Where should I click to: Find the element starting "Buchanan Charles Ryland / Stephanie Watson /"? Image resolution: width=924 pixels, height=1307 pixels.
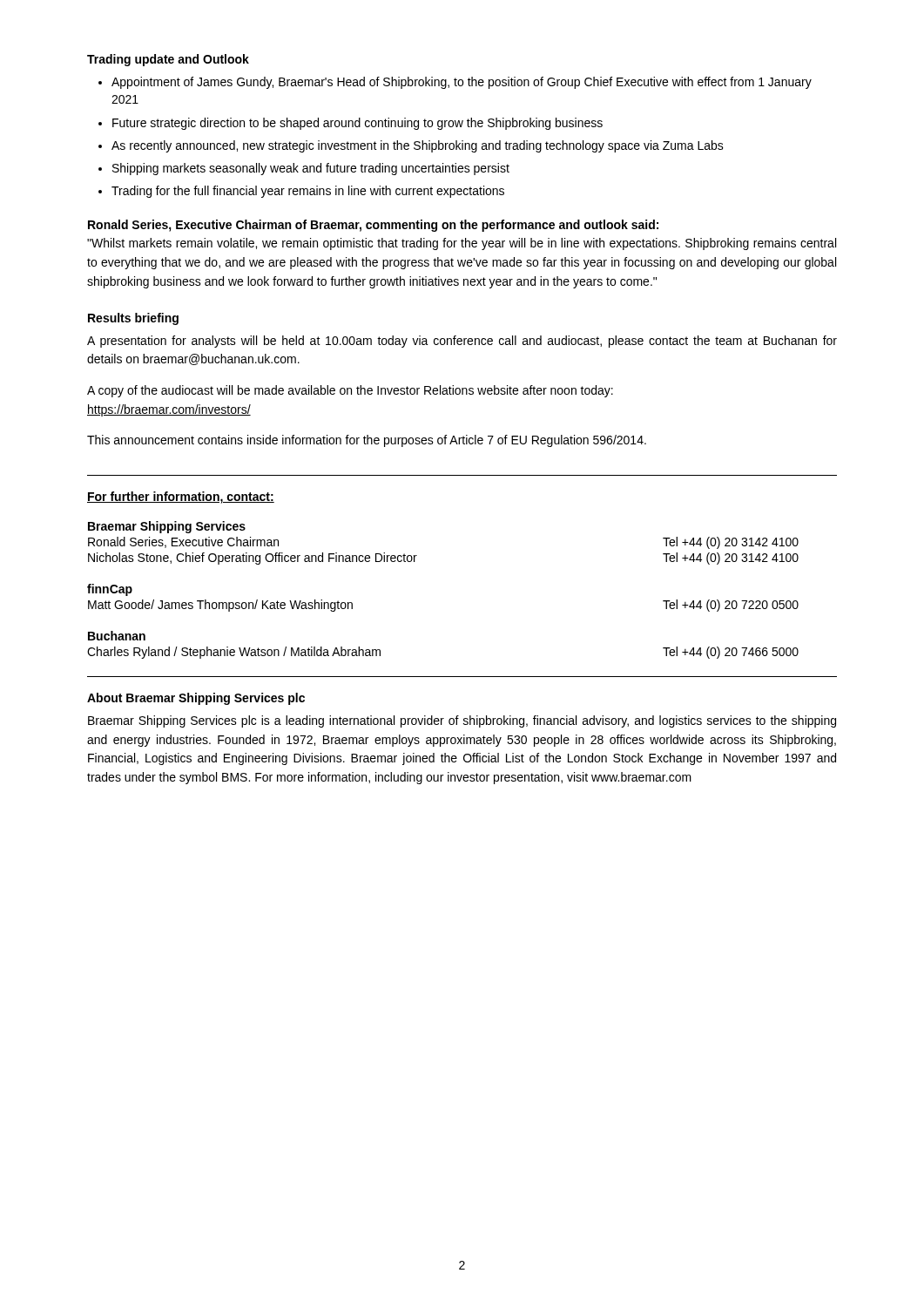tap(117, 636)
